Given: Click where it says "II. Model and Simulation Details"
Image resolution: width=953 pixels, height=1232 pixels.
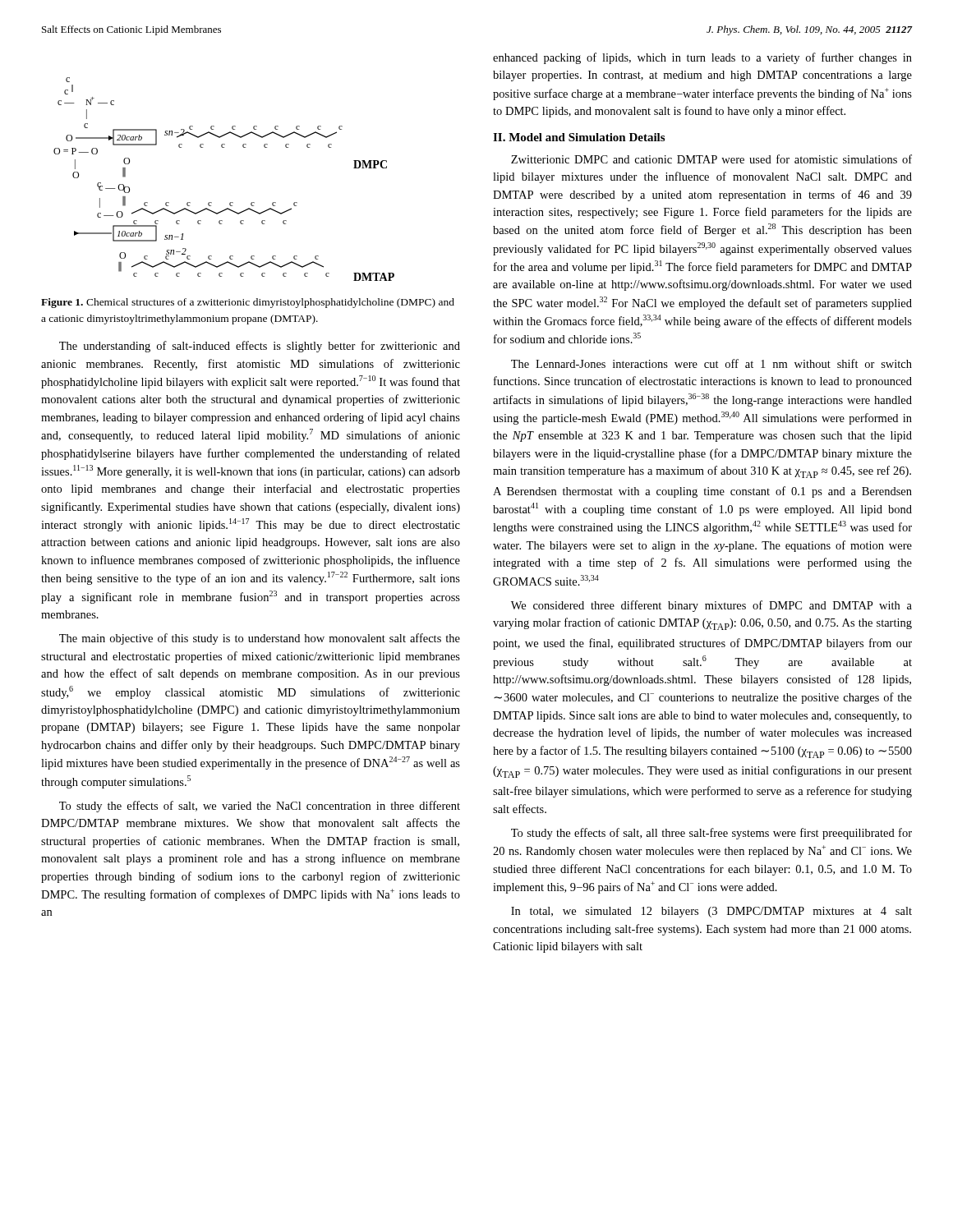Looking at the screenshot, I should pos(579,137).
